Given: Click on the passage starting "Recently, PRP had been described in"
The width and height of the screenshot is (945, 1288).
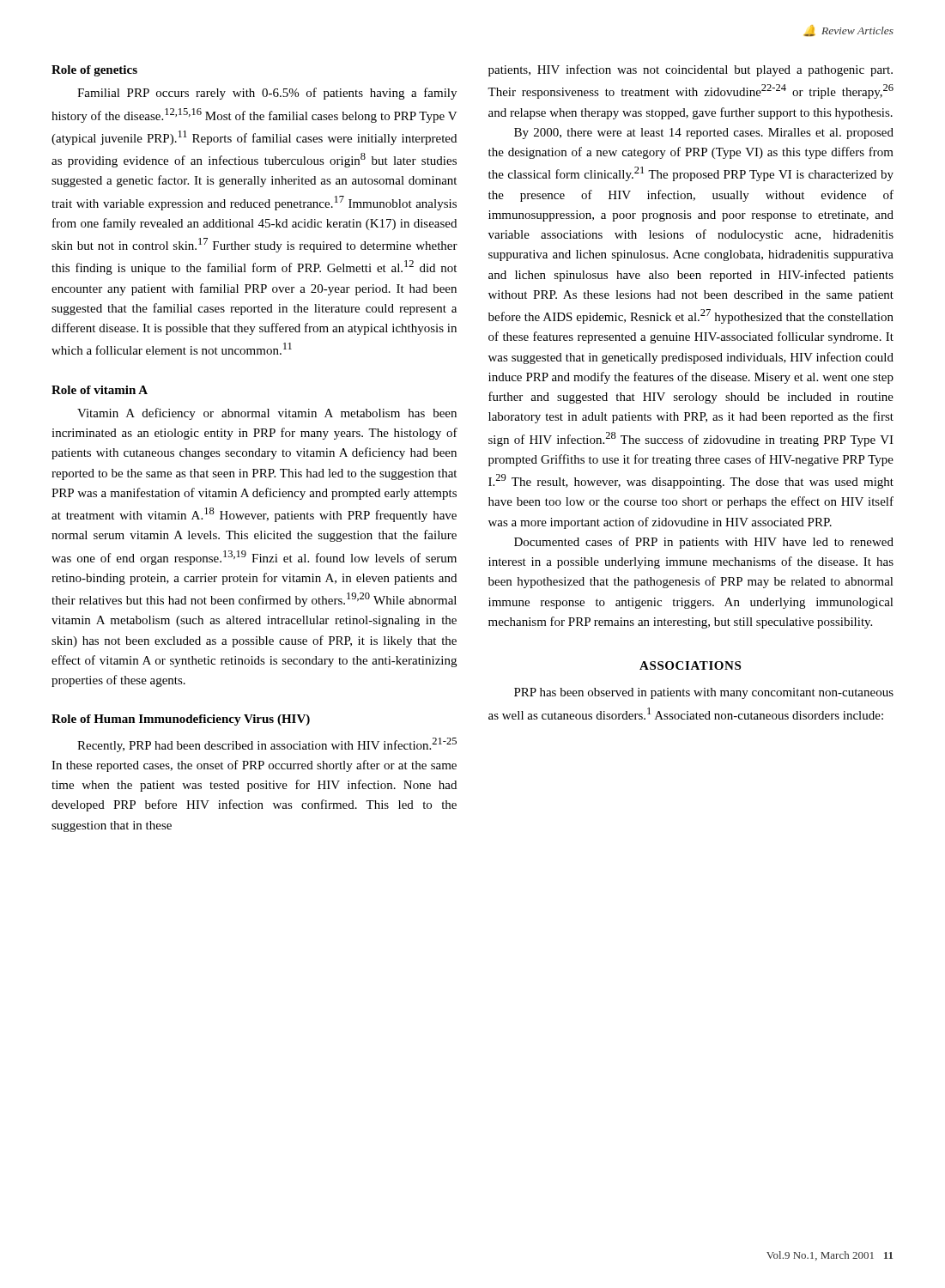Looking at the screenshot, I should (254, 784).
